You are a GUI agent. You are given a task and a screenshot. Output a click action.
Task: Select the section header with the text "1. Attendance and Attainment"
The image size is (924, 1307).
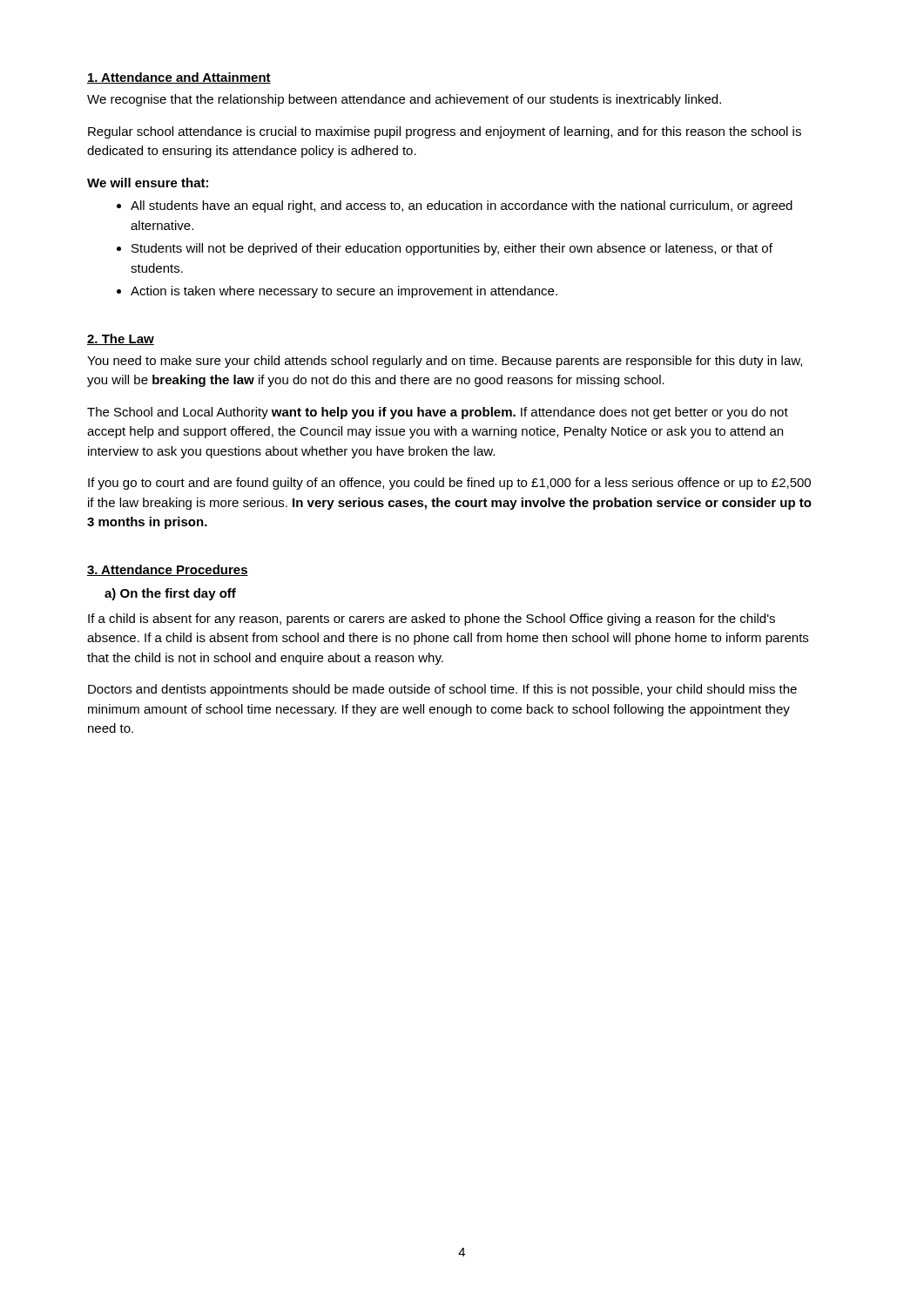click(179, 77)
